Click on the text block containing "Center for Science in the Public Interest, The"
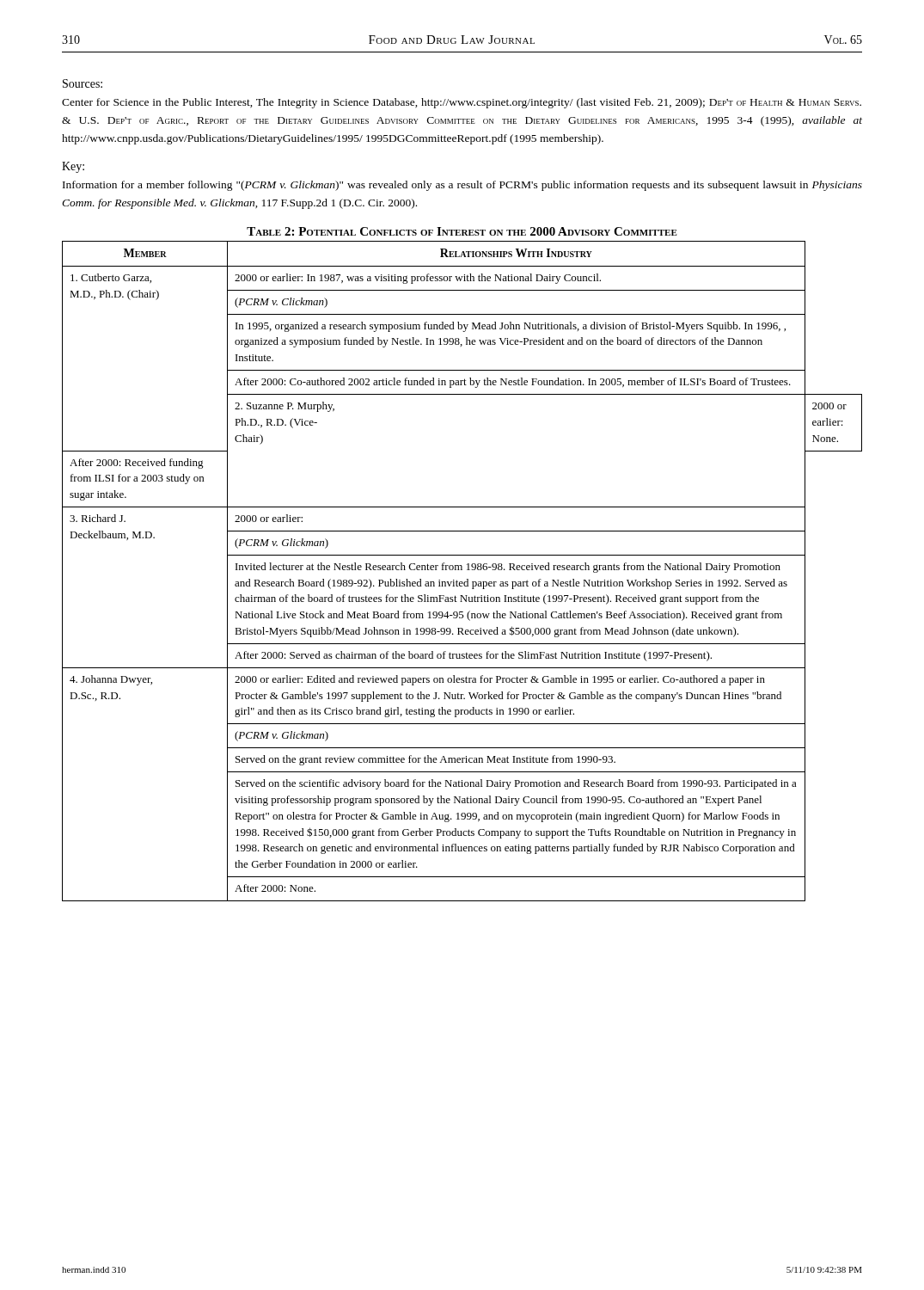924x1290 pixels. 462,120
